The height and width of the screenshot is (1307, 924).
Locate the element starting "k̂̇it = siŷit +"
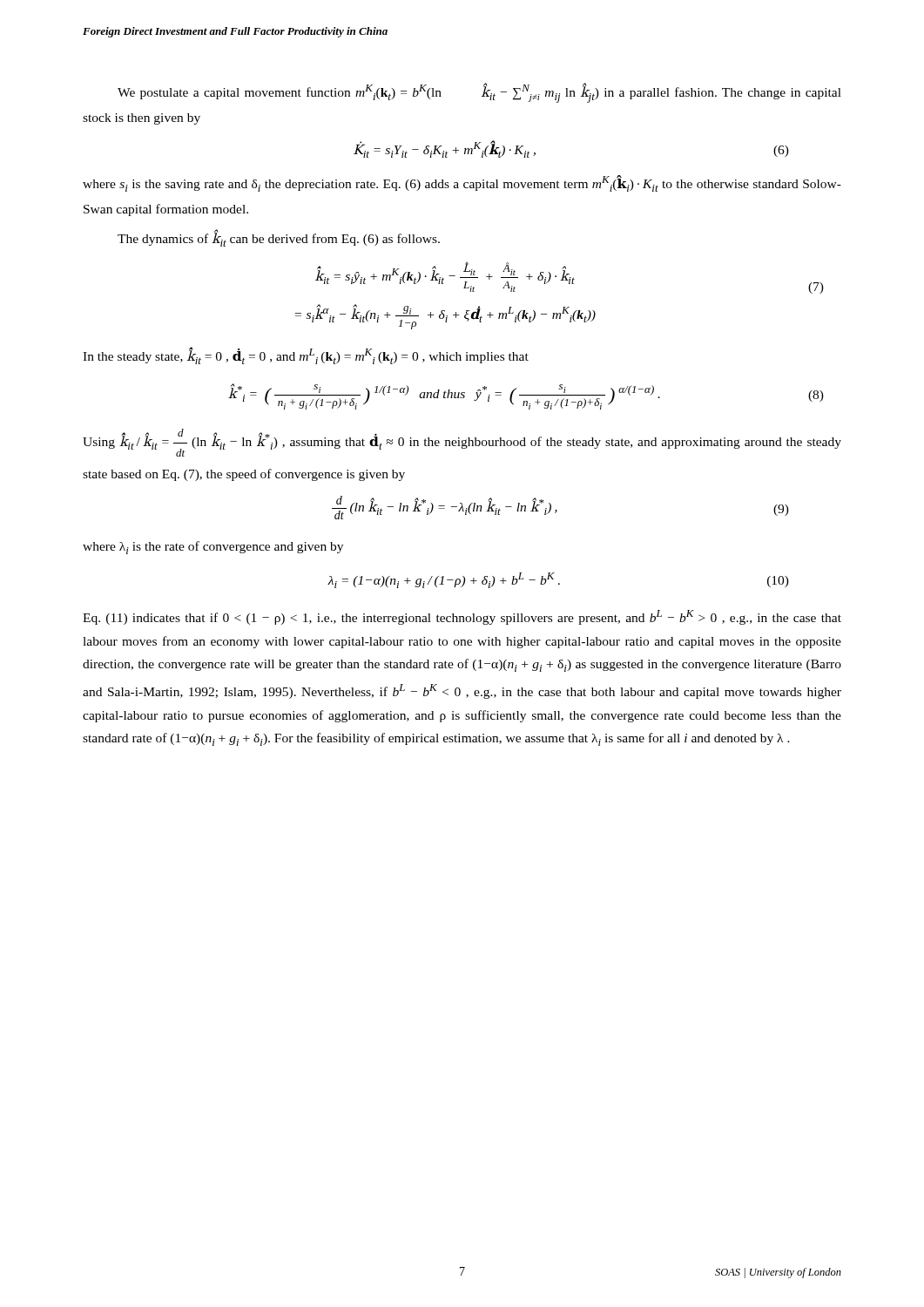[462, 296]
